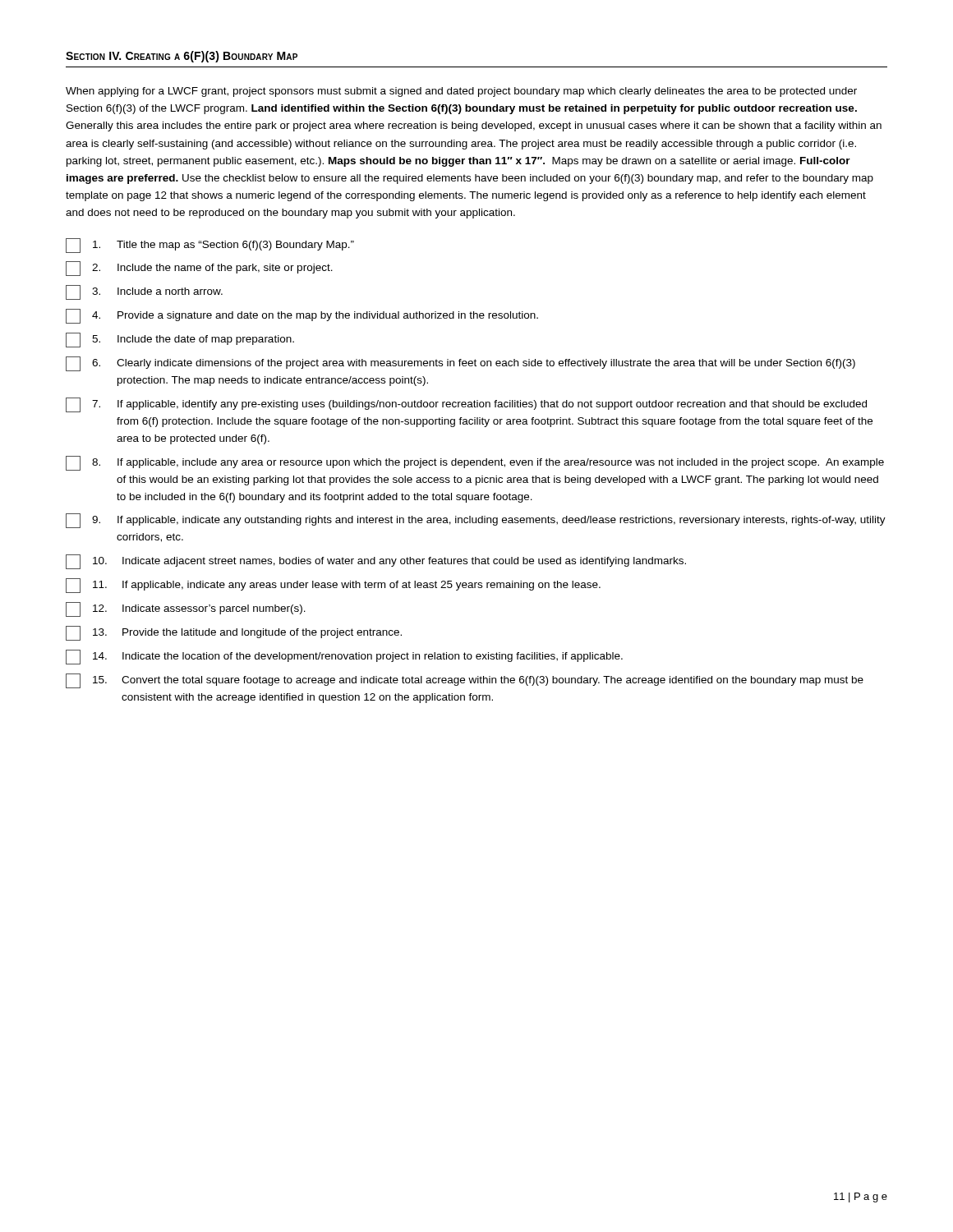953x1232 pixels.
Task: Find the text starting "14. Indicate the location of the development/renovation"
Action: (476, 657)
